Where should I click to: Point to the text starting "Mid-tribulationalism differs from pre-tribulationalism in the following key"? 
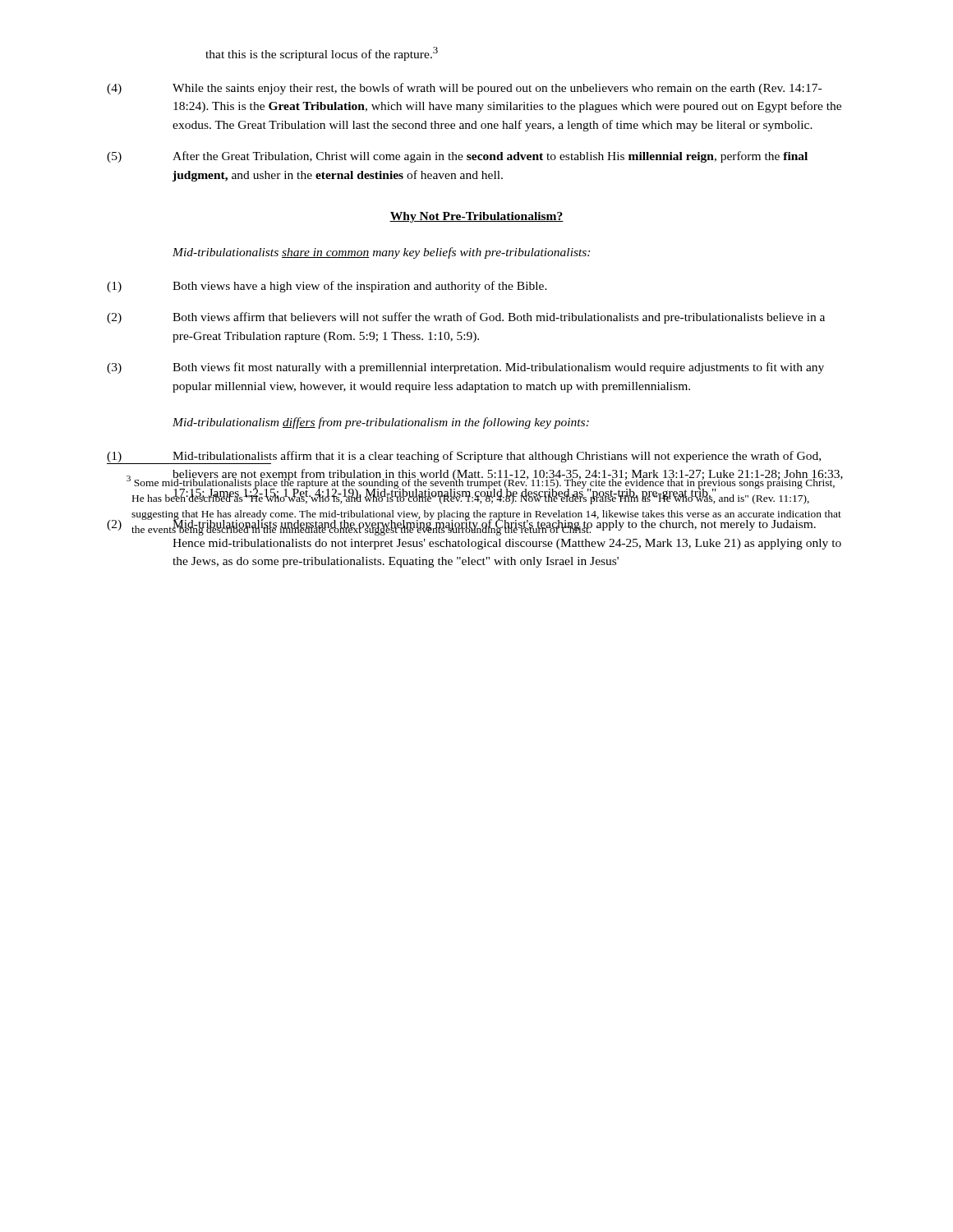click(381, 422)
